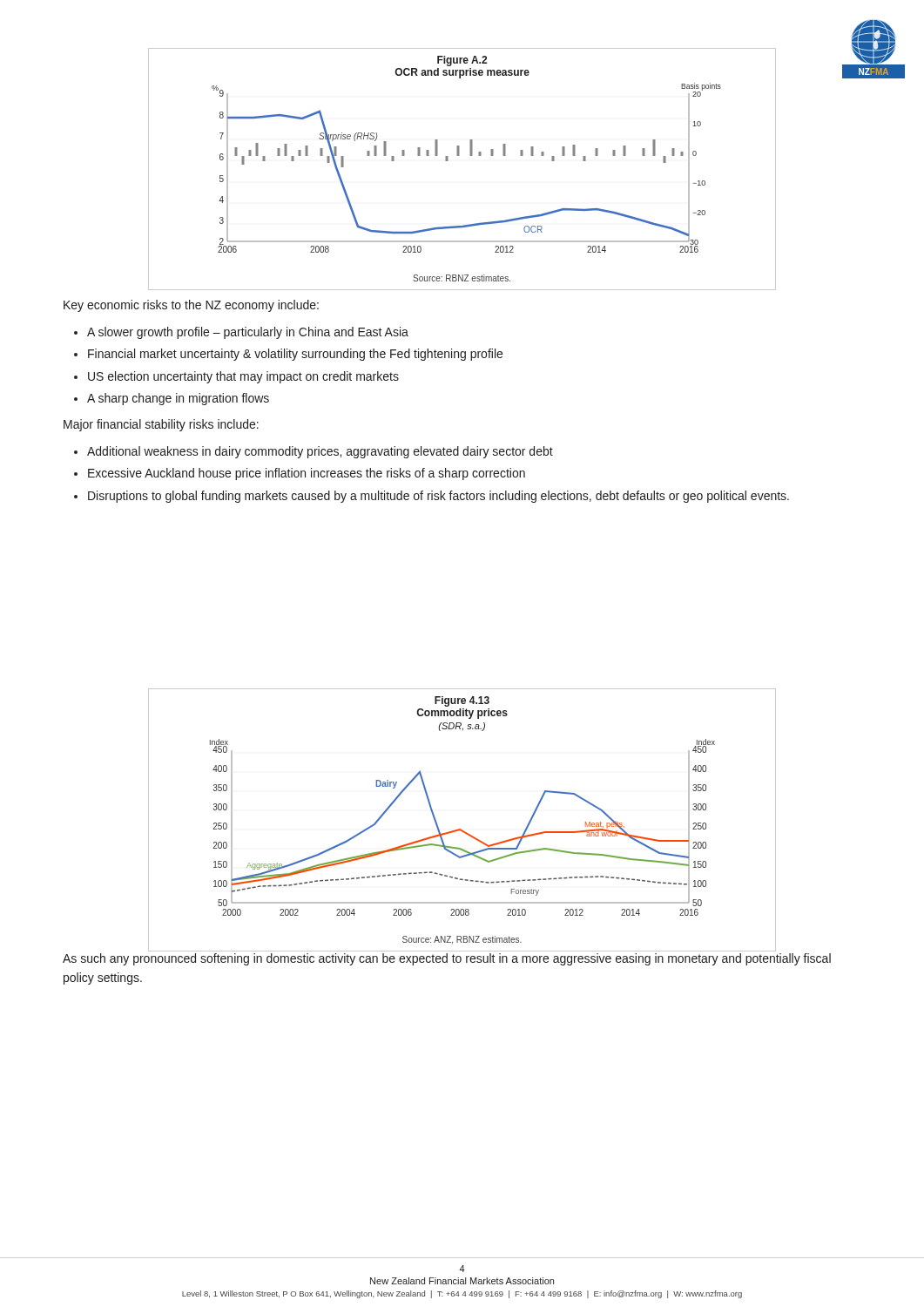Find the list item containing "A slower growth profile"
The image size is (924, 1307).
pos(248,332)
